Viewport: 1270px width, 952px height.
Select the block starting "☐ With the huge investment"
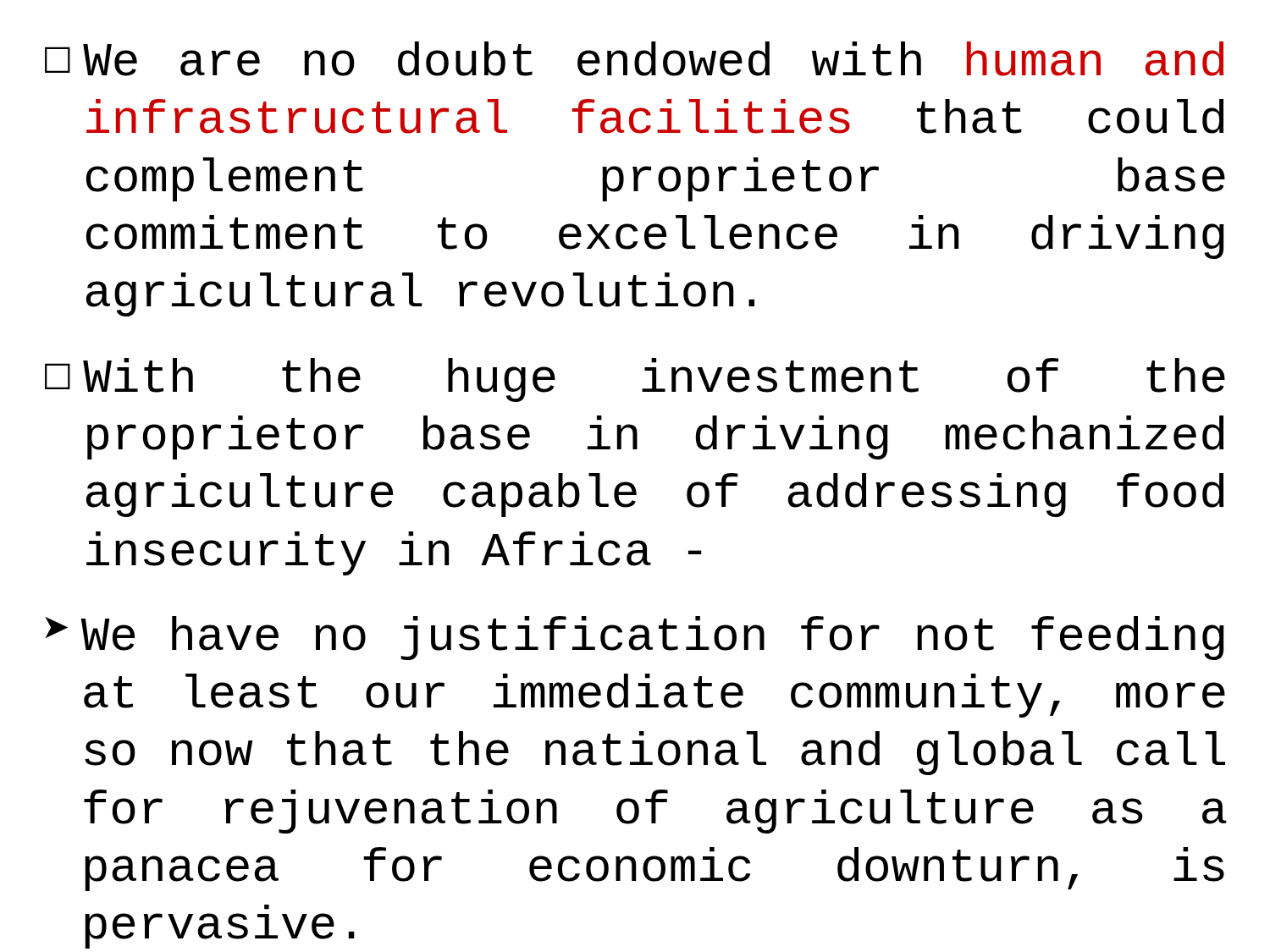635,466
